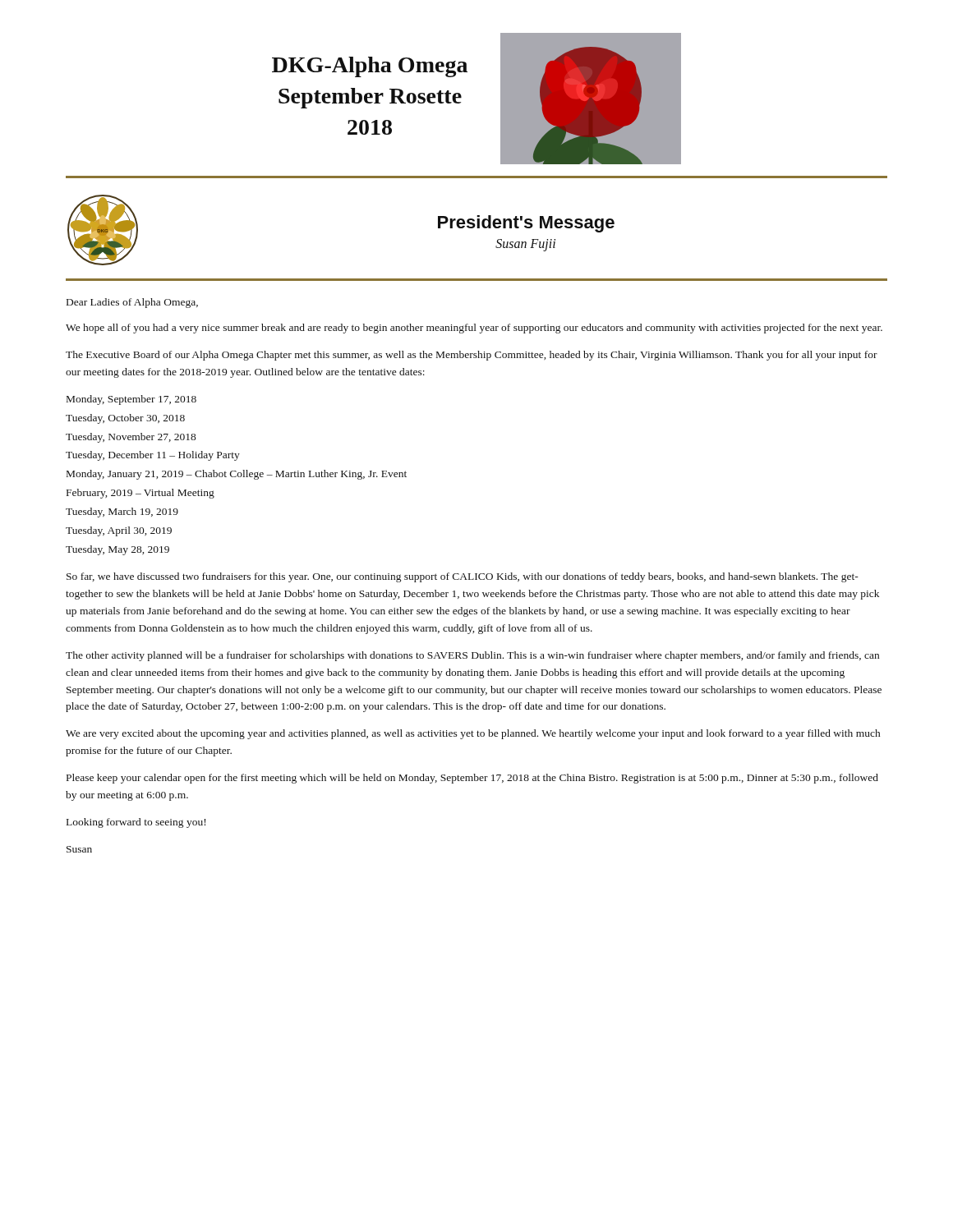The height and width of the screenshot is (1232, 953).
Task: Locate the list item containing "Tuesday, March 19, 2019"
Action: pos(122,511)
